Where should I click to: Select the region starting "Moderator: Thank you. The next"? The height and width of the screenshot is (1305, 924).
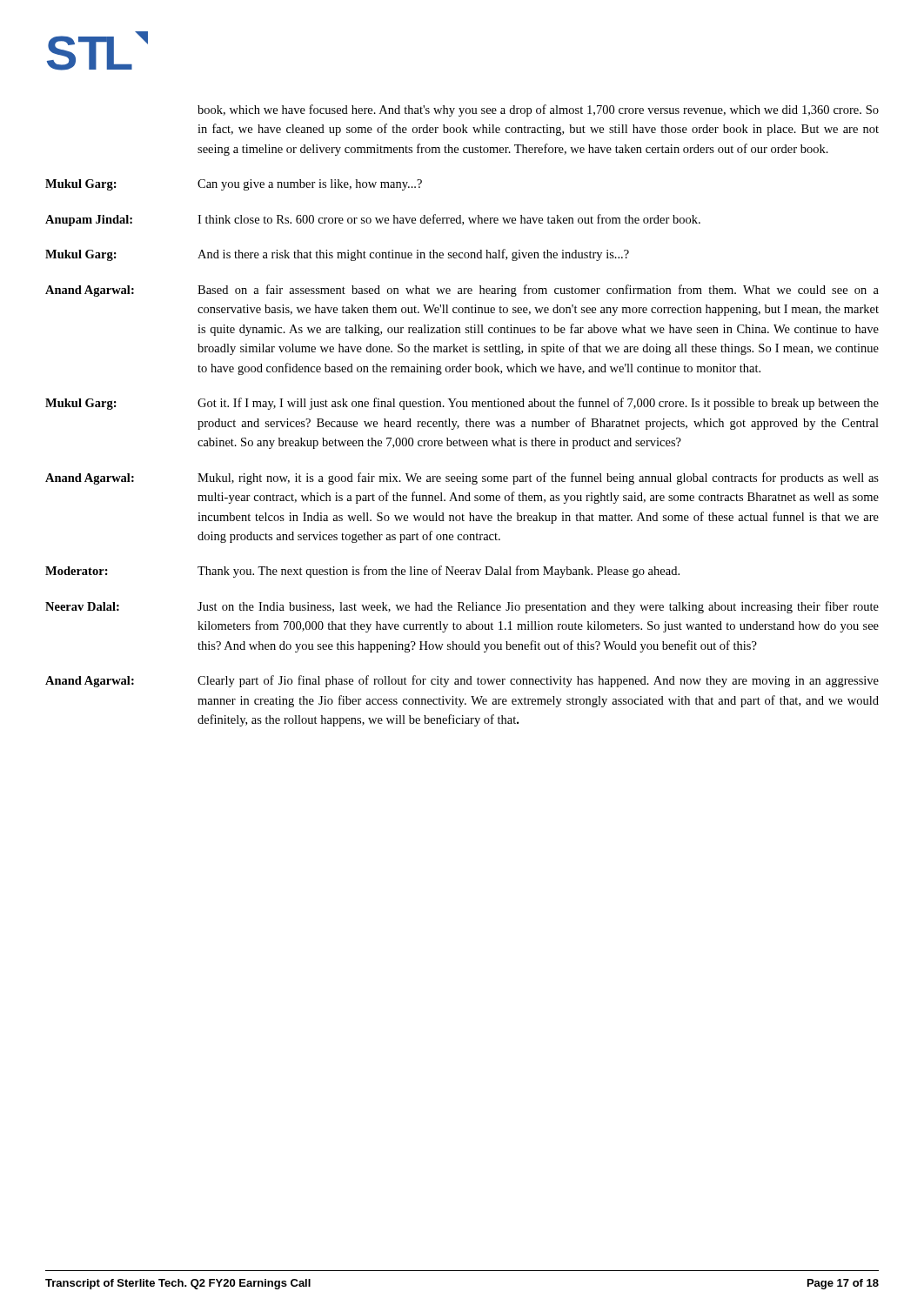462,571
